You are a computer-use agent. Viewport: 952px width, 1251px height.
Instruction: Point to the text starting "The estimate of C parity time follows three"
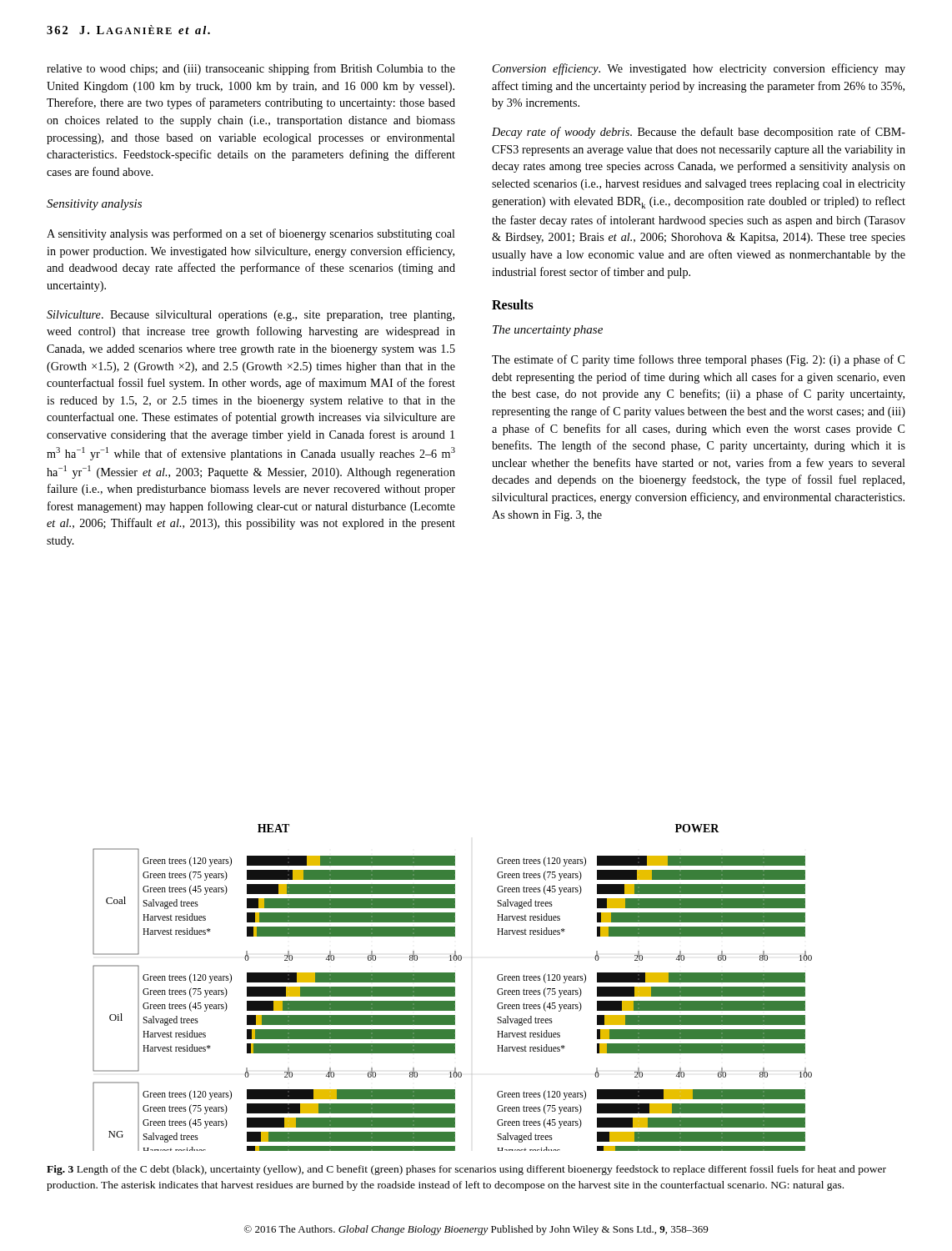click(x=699, y=437)
